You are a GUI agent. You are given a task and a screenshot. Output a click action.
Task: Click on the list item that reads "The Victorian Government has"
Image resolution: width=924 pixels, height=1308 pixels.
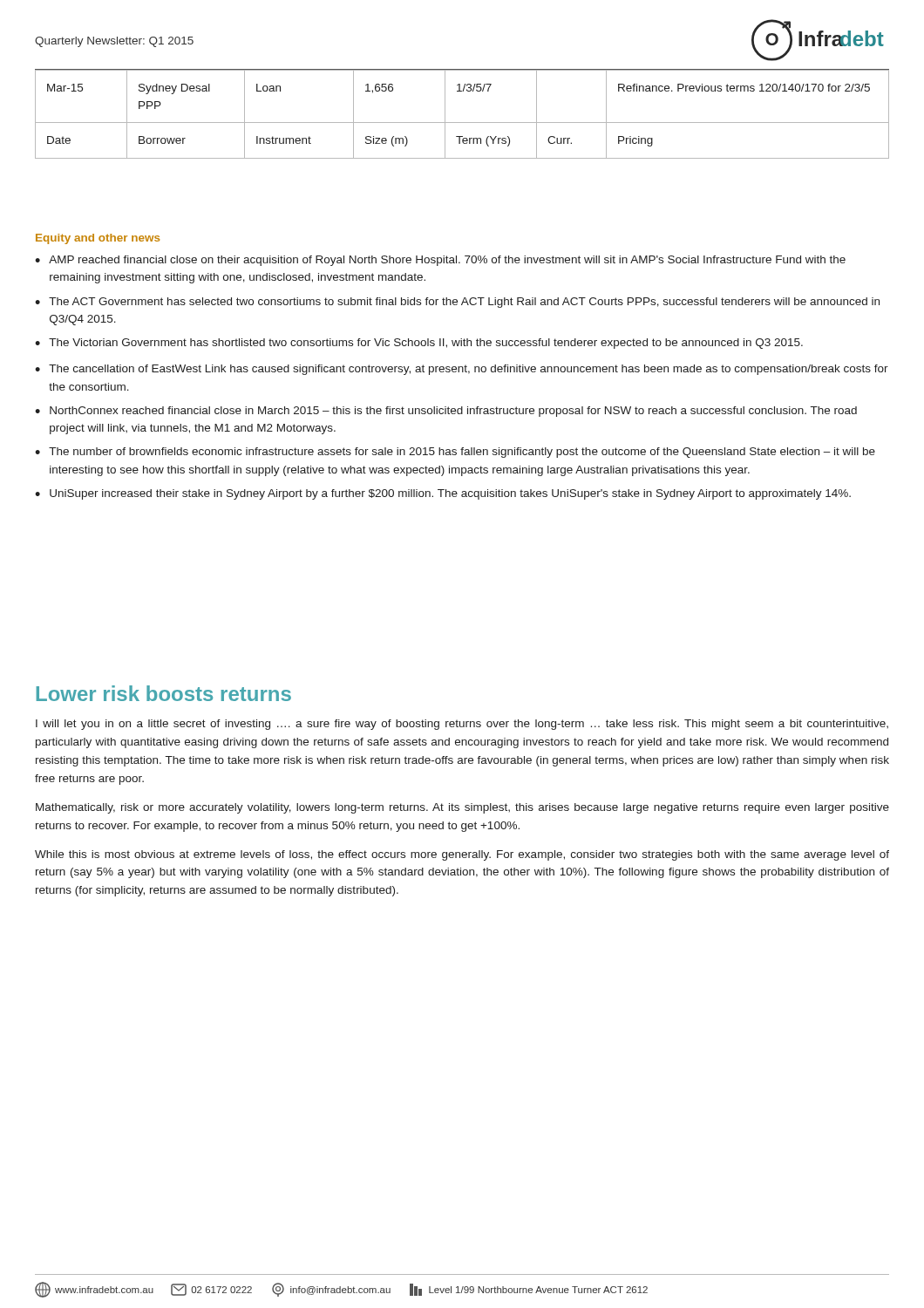pyautogui.click(x=426, y=342)
